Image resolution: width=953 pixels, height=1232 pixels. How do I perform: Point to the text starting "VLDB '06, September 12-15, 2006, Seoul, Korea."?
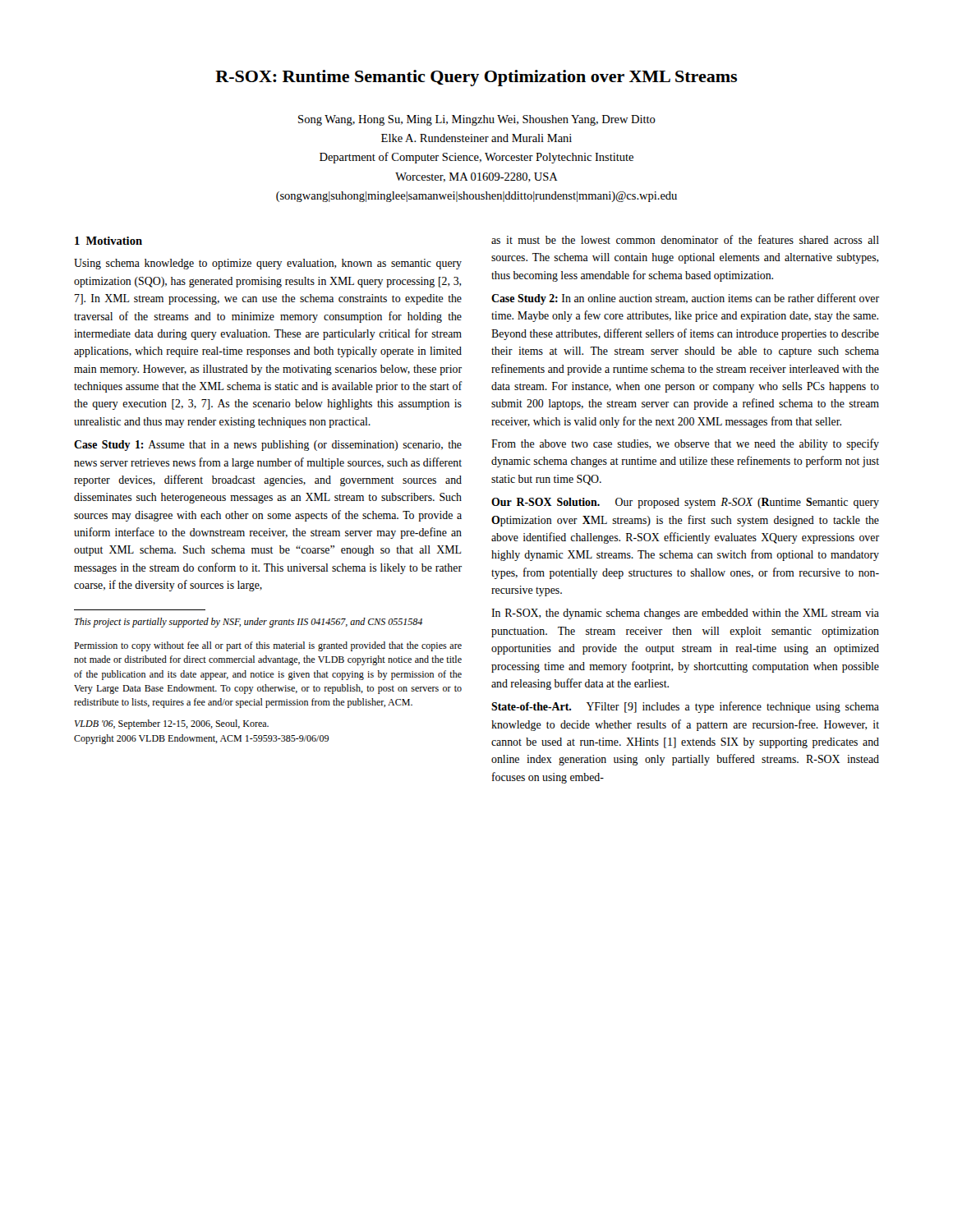click(x=172, y=723)
